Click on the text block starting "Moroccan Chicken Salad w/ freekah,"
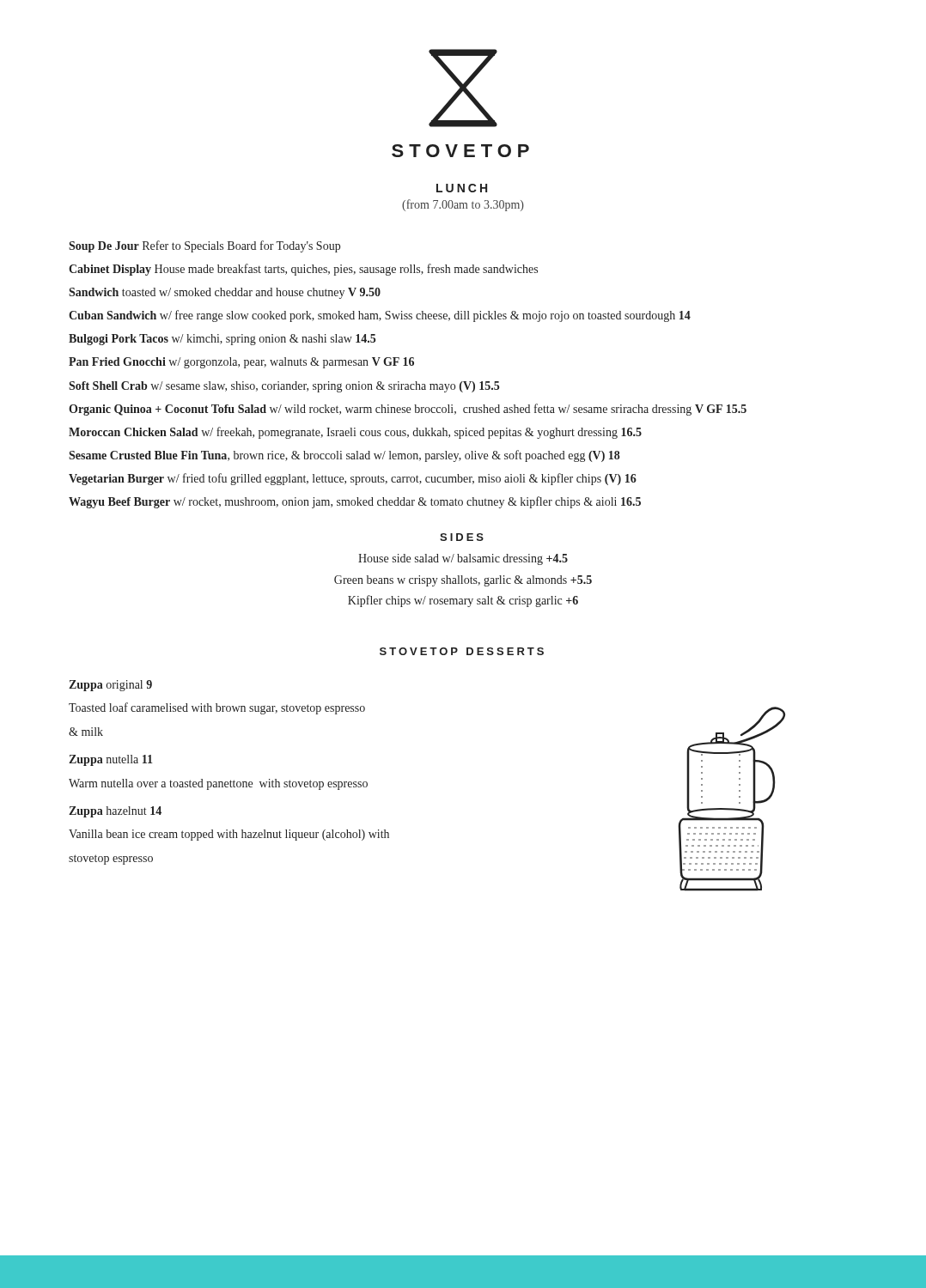This screenshot has height=1288, width=926. [463, 432]
